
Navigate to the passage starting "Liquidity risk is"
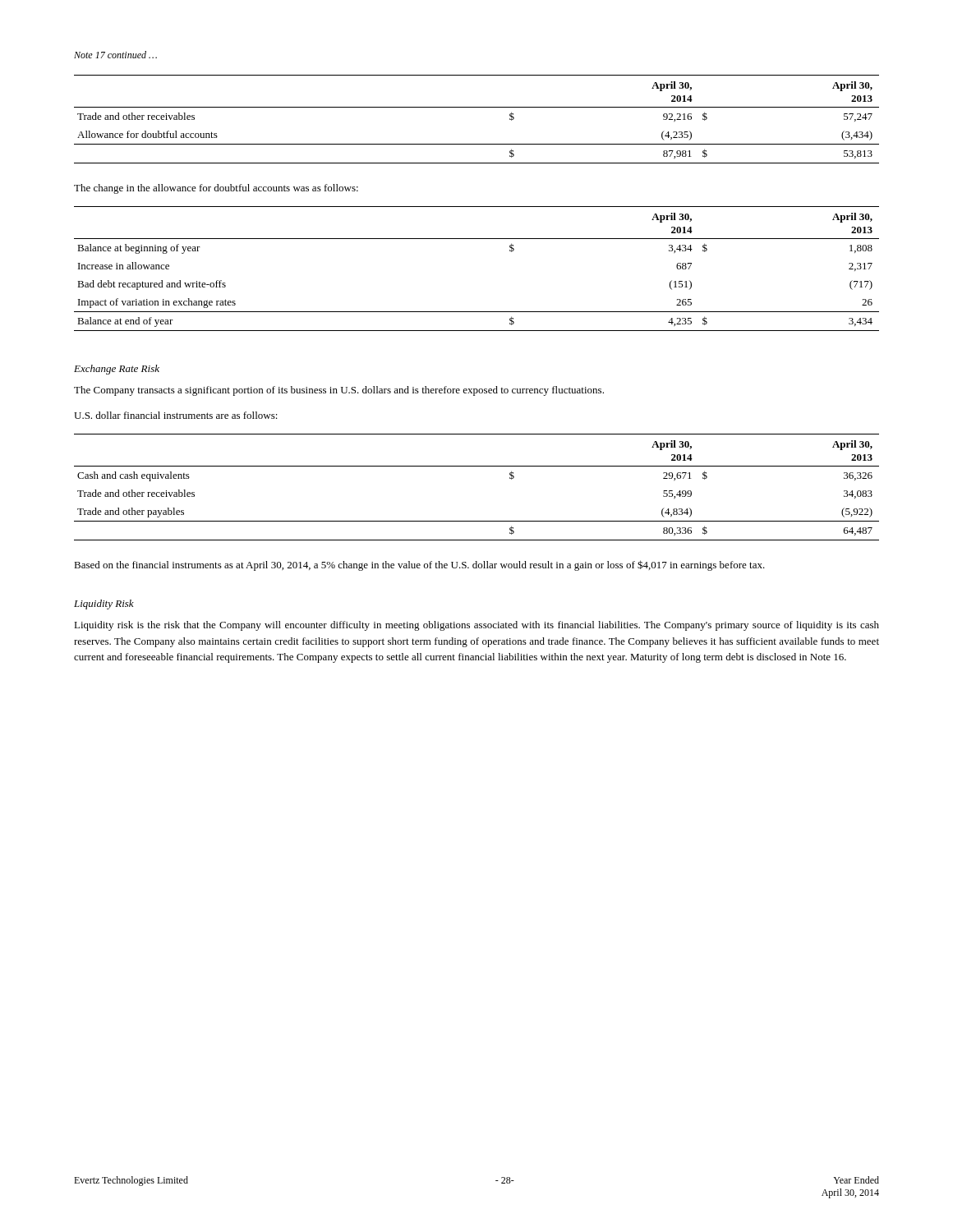[476, 641]
